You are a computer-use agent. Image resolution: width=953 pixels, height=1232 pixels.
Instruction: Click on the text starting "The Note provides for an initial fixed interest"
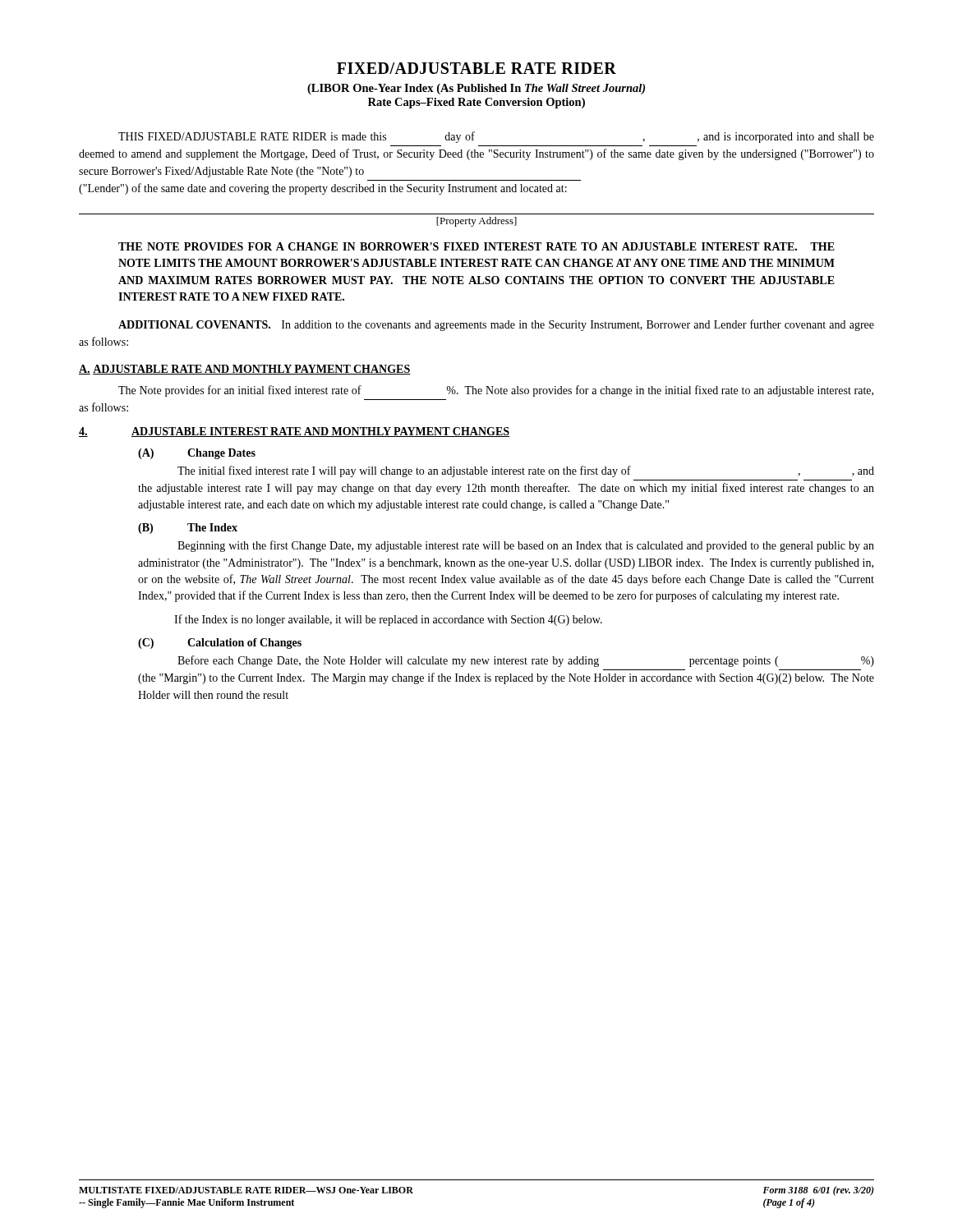[476, 398]
